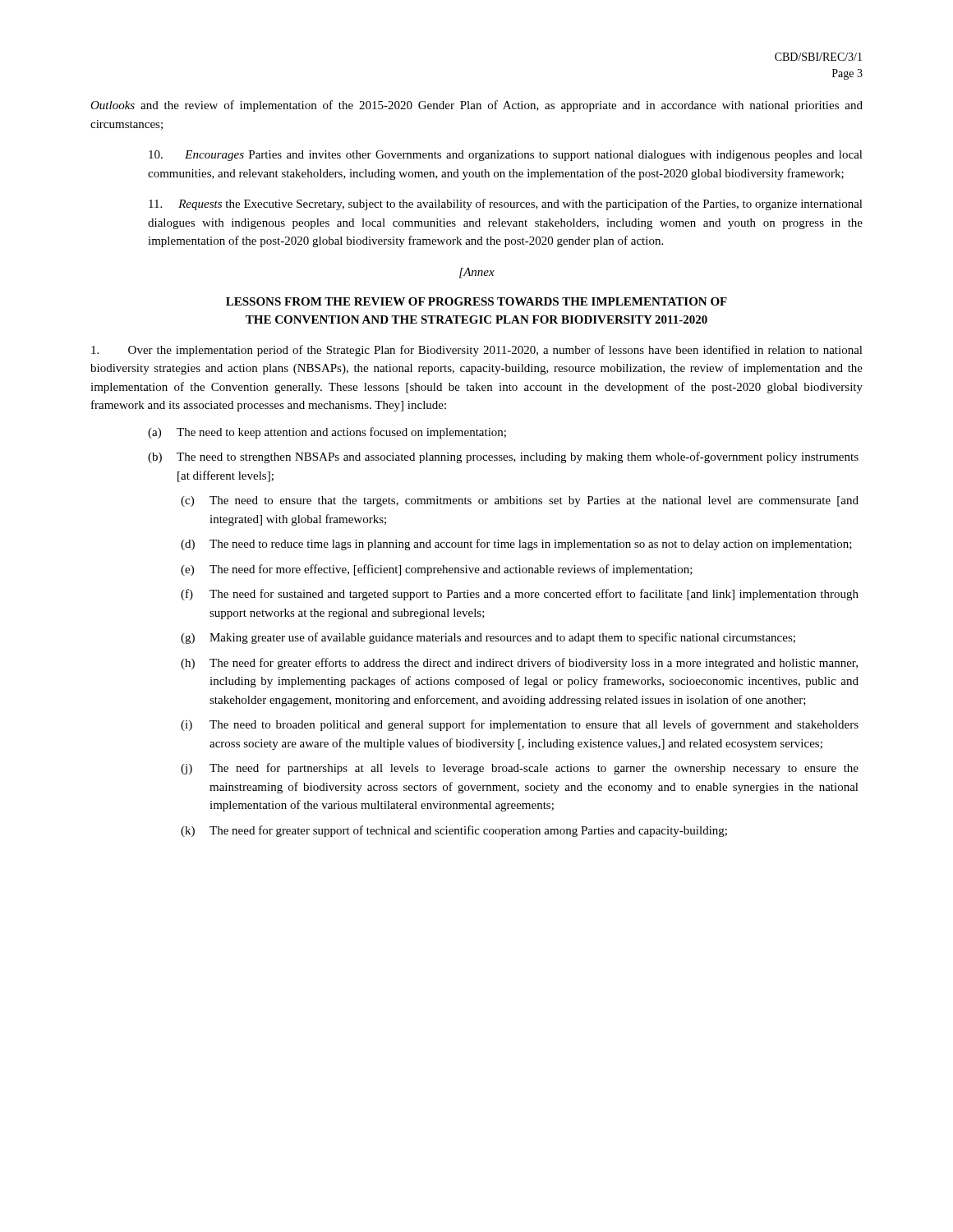953x1232 pixels.
Task: Find the list item that says "(g)Making greater use"
Action: (520, 638)
